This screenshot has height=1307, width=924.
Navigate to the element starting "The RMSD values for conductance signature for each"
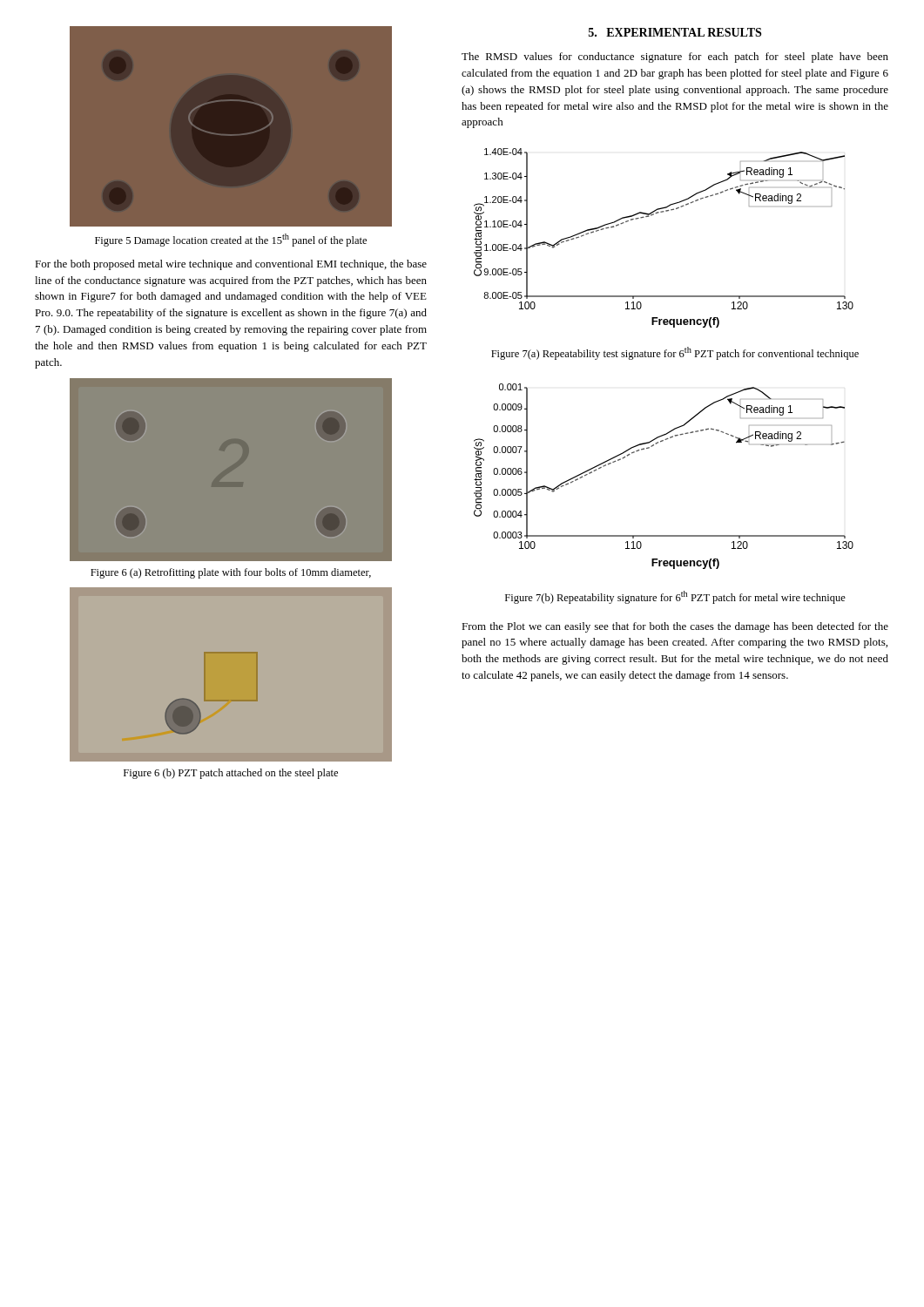coord(675,89)
